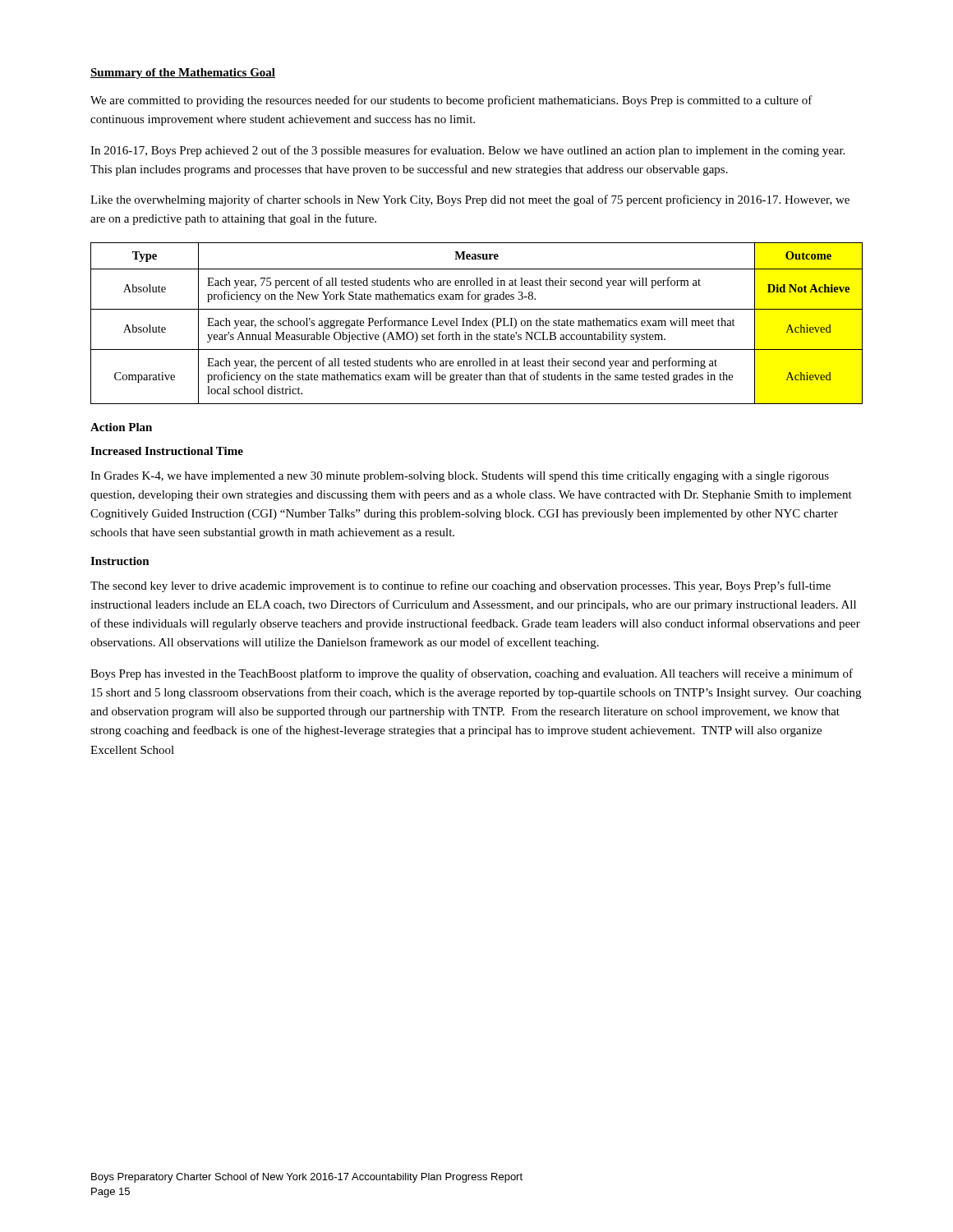Select the text block with the text "Boys Prep has invested"
The width and height of the screenshot is (953, 1232).
[x=476, y=711]
